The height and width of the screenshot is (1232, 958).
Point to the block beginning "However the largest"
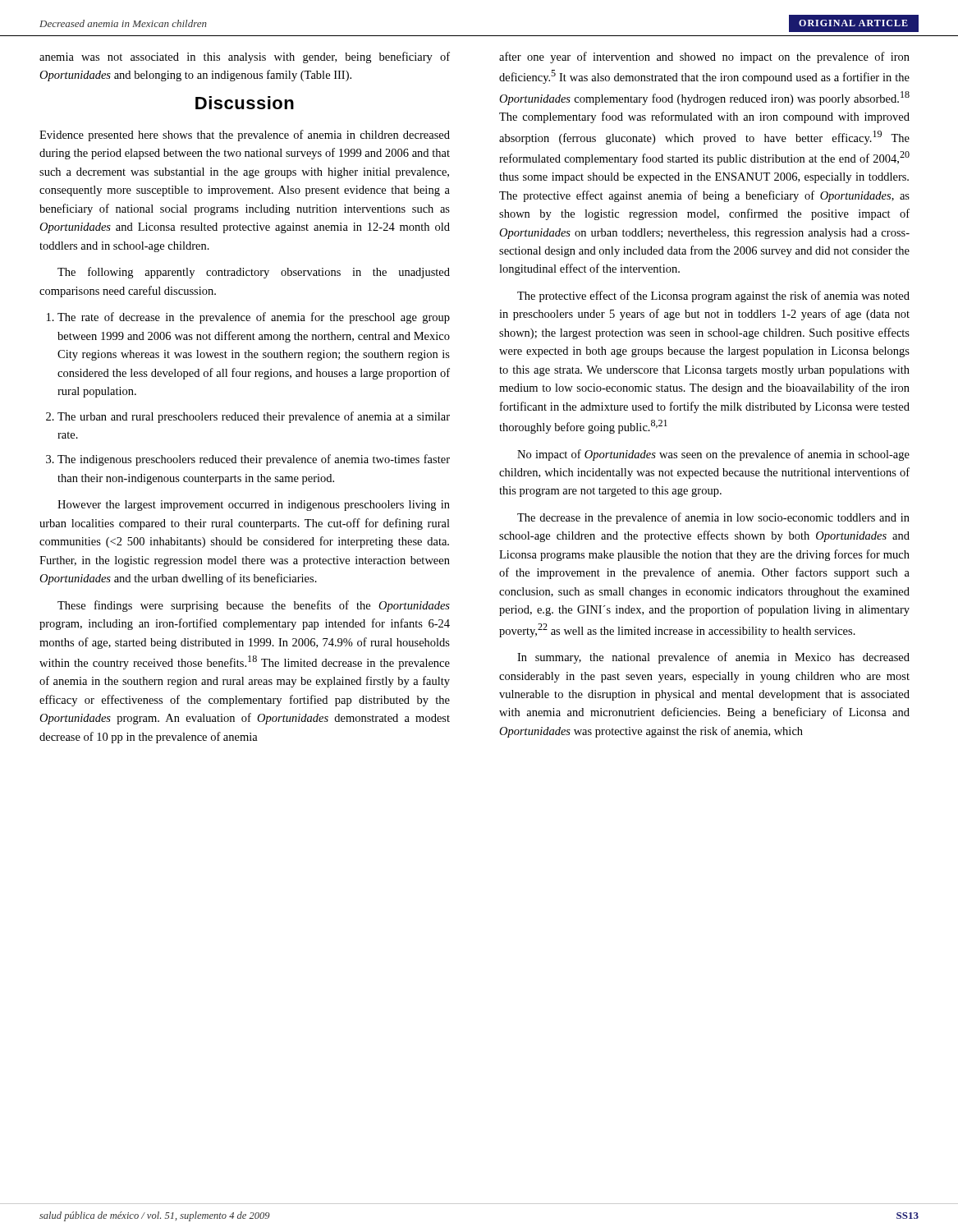(x=245, y=542)
